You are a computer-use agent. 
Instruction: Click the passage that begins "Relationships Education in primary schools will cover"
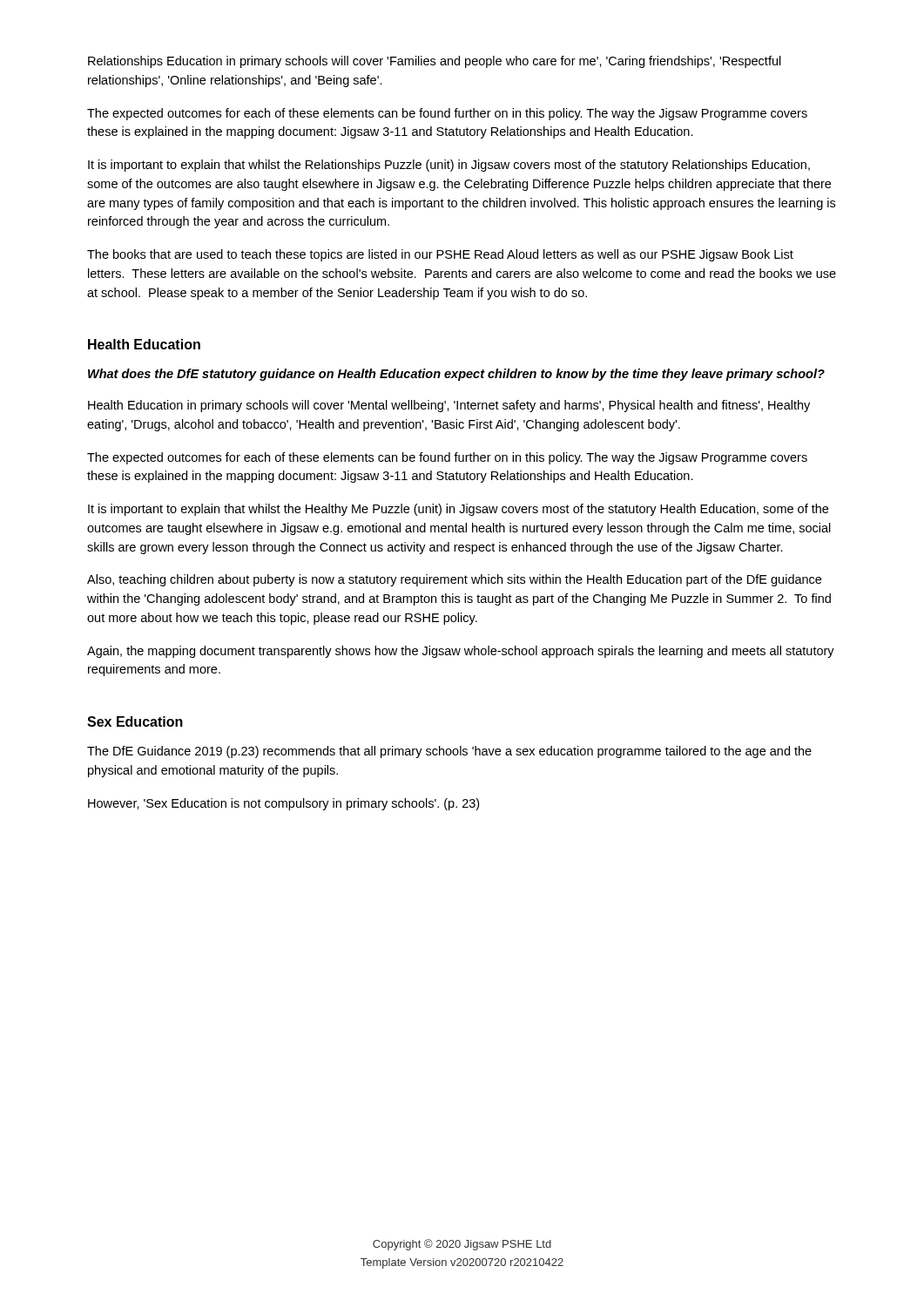click(x=434, y=70)
